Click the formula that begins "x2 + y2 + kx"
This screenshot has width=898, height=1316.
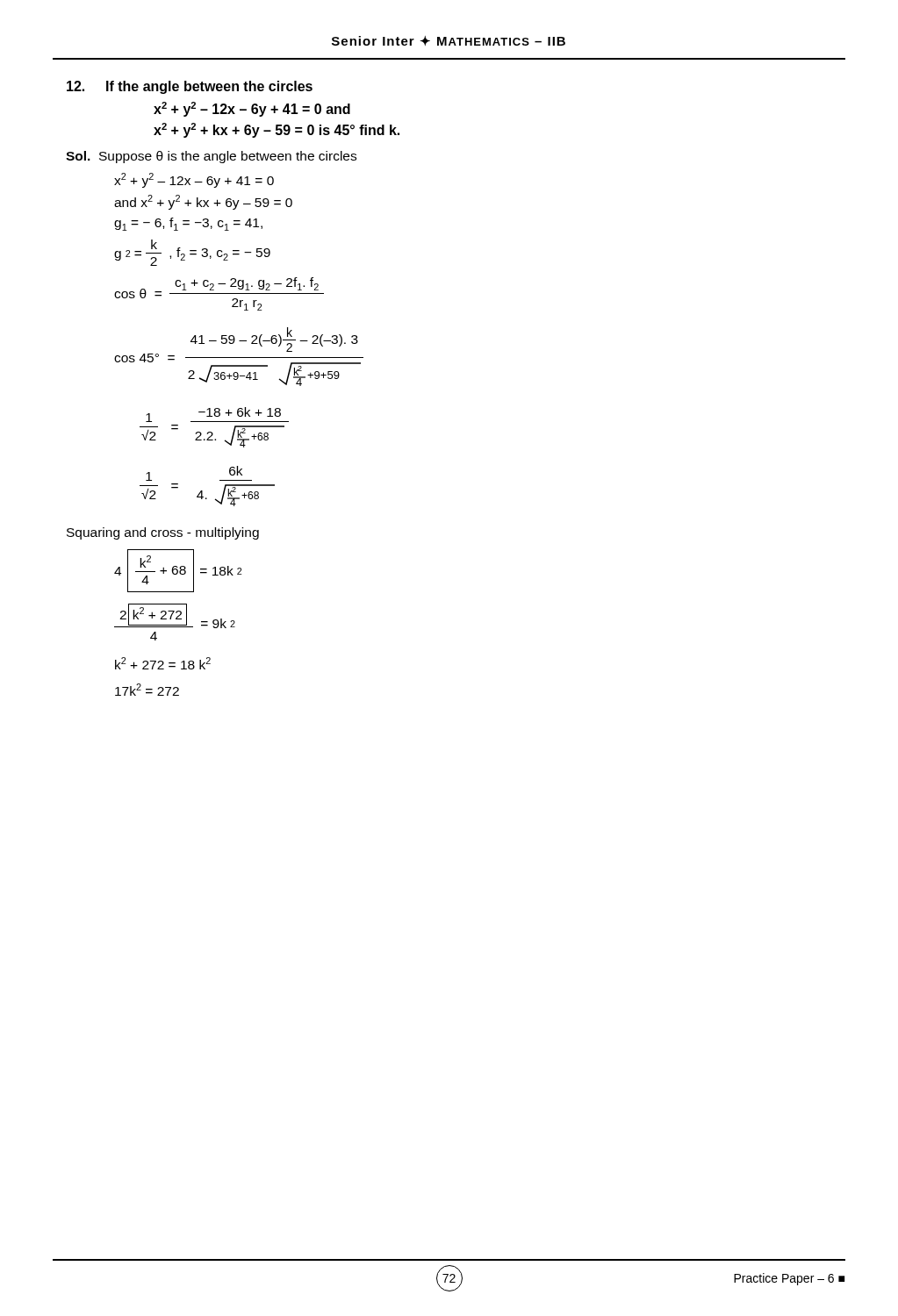coord(277,130)
